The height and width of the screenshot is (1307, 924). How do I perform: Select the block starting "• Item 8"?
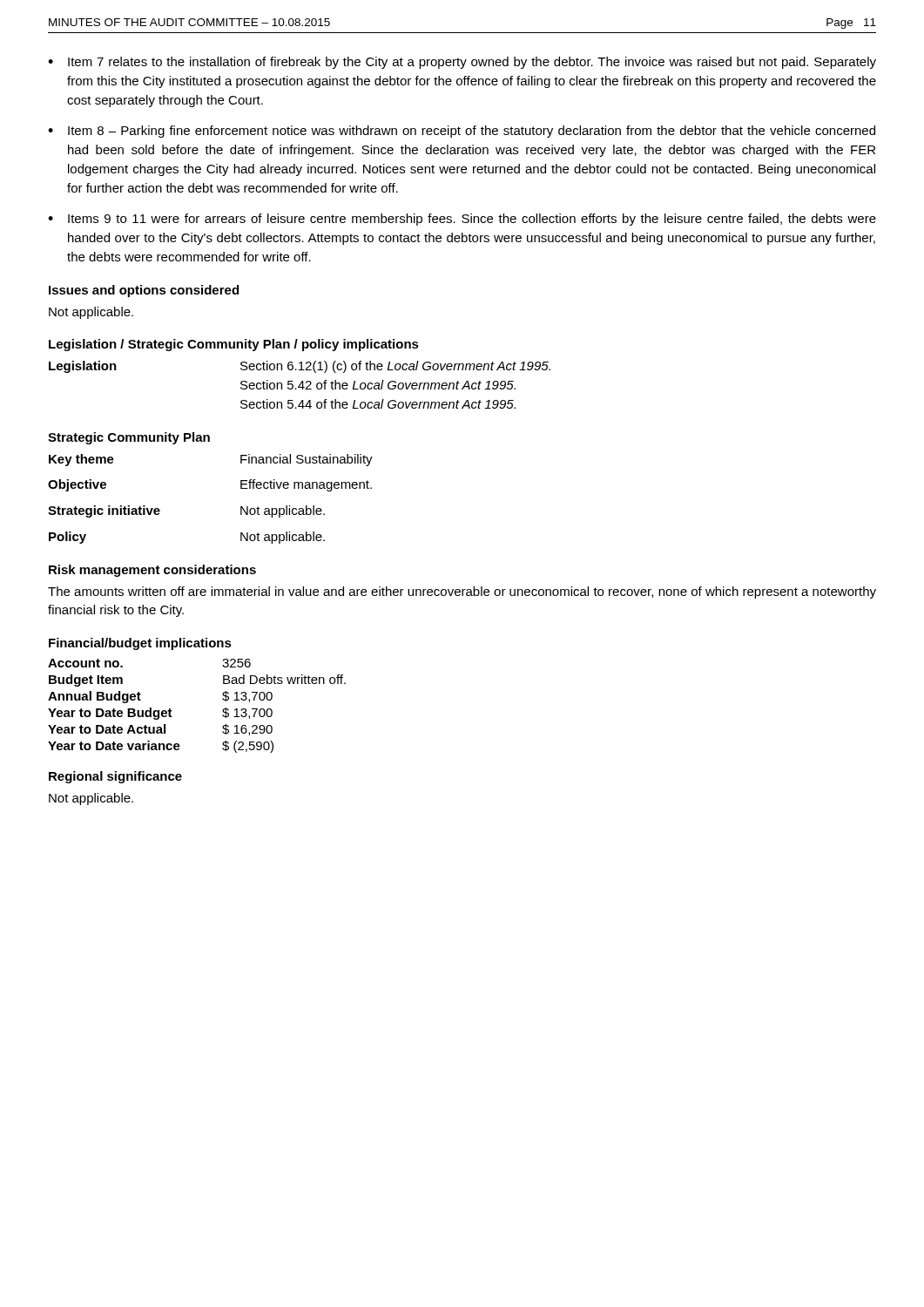(x=462, y=159)
